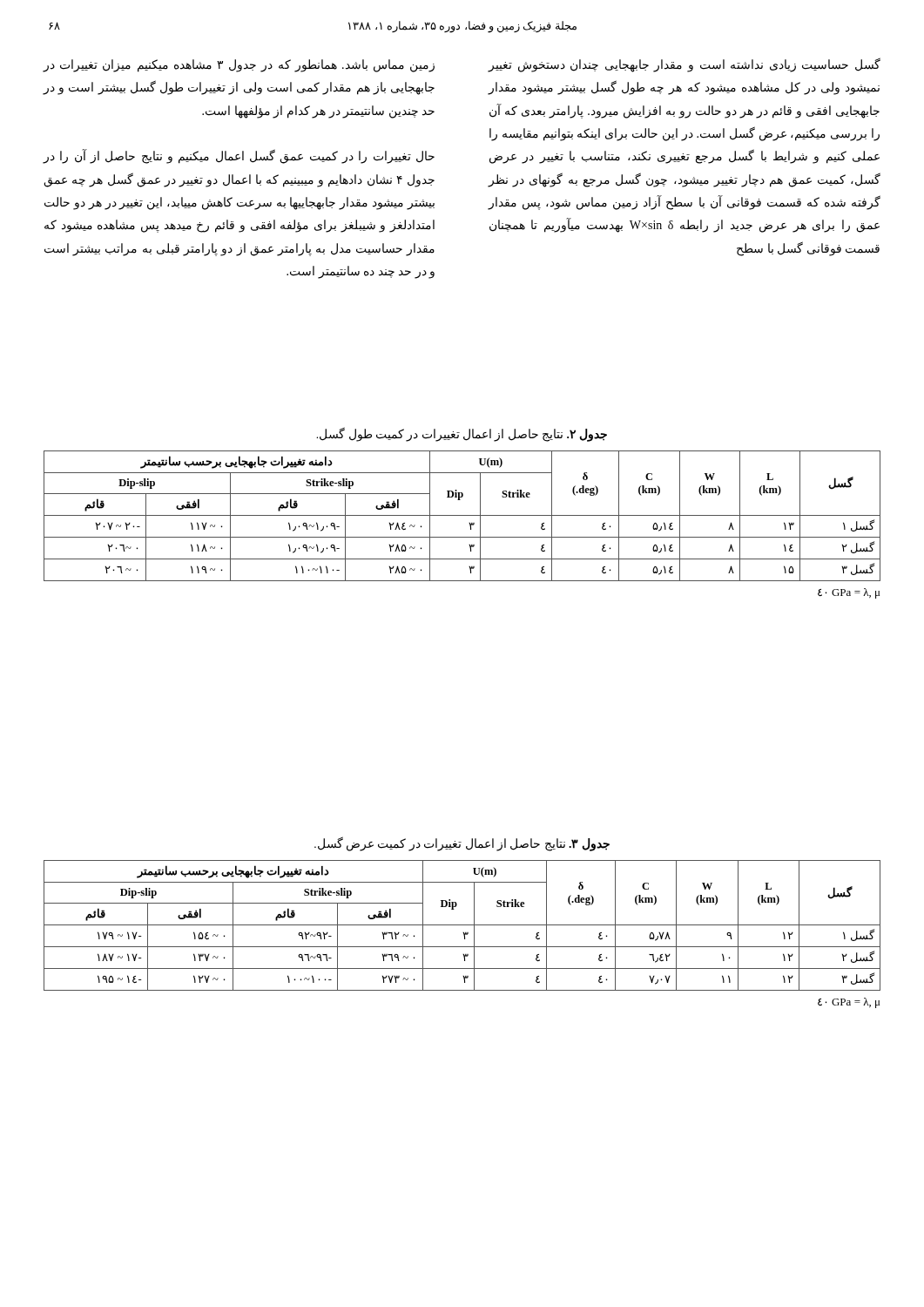Navigate to the text block starting "گسل حساسیت زیادی نداشته است و"
Image resolution: width=924 pixels, height=1307 pixels.
coord(684,157)
